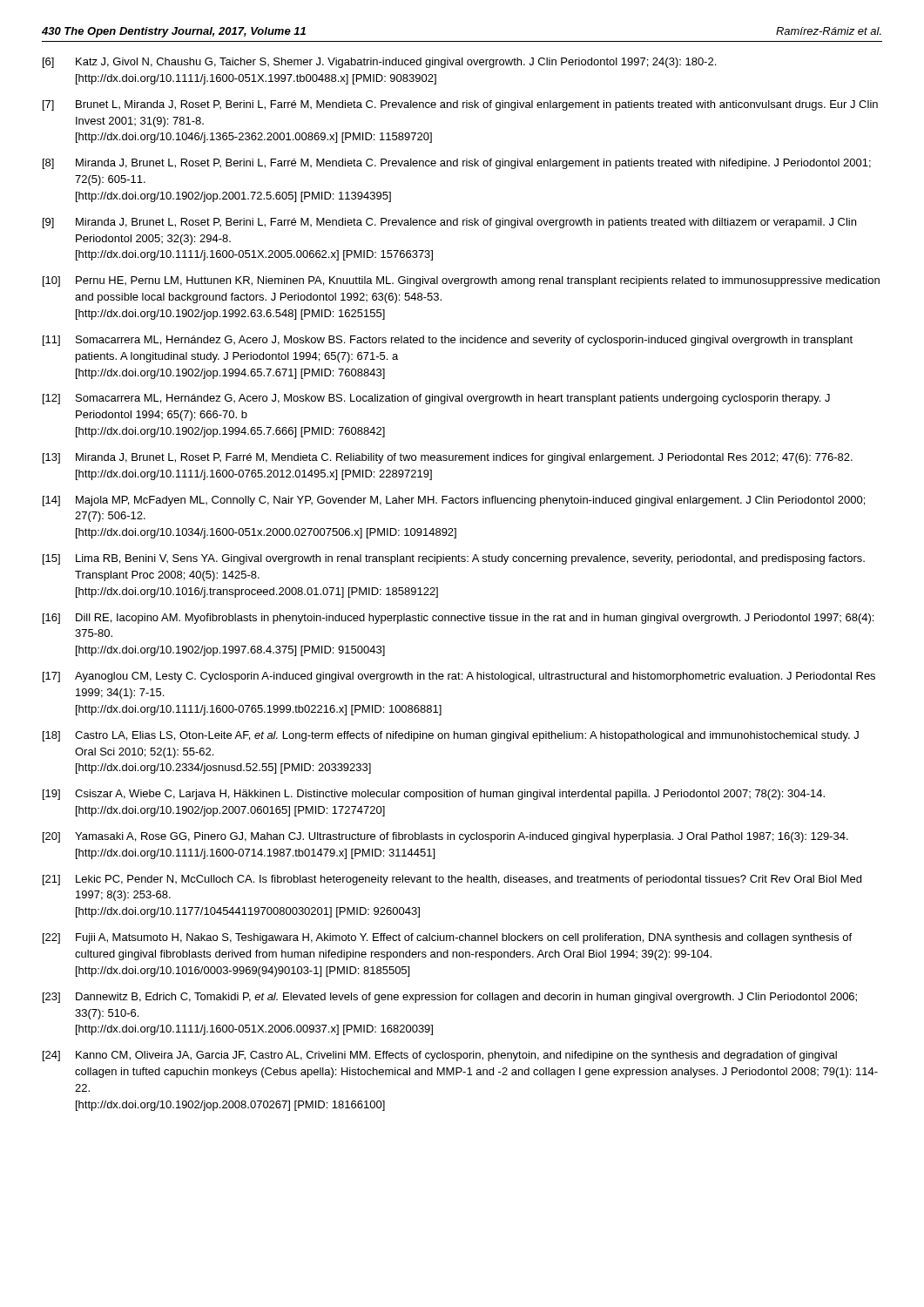Find the block on this page that starts "[19] Csiszar A, Wiebe C, Larjava H,"
The width and height of the screenshot is (924, 1307).
tap(462, 803)
